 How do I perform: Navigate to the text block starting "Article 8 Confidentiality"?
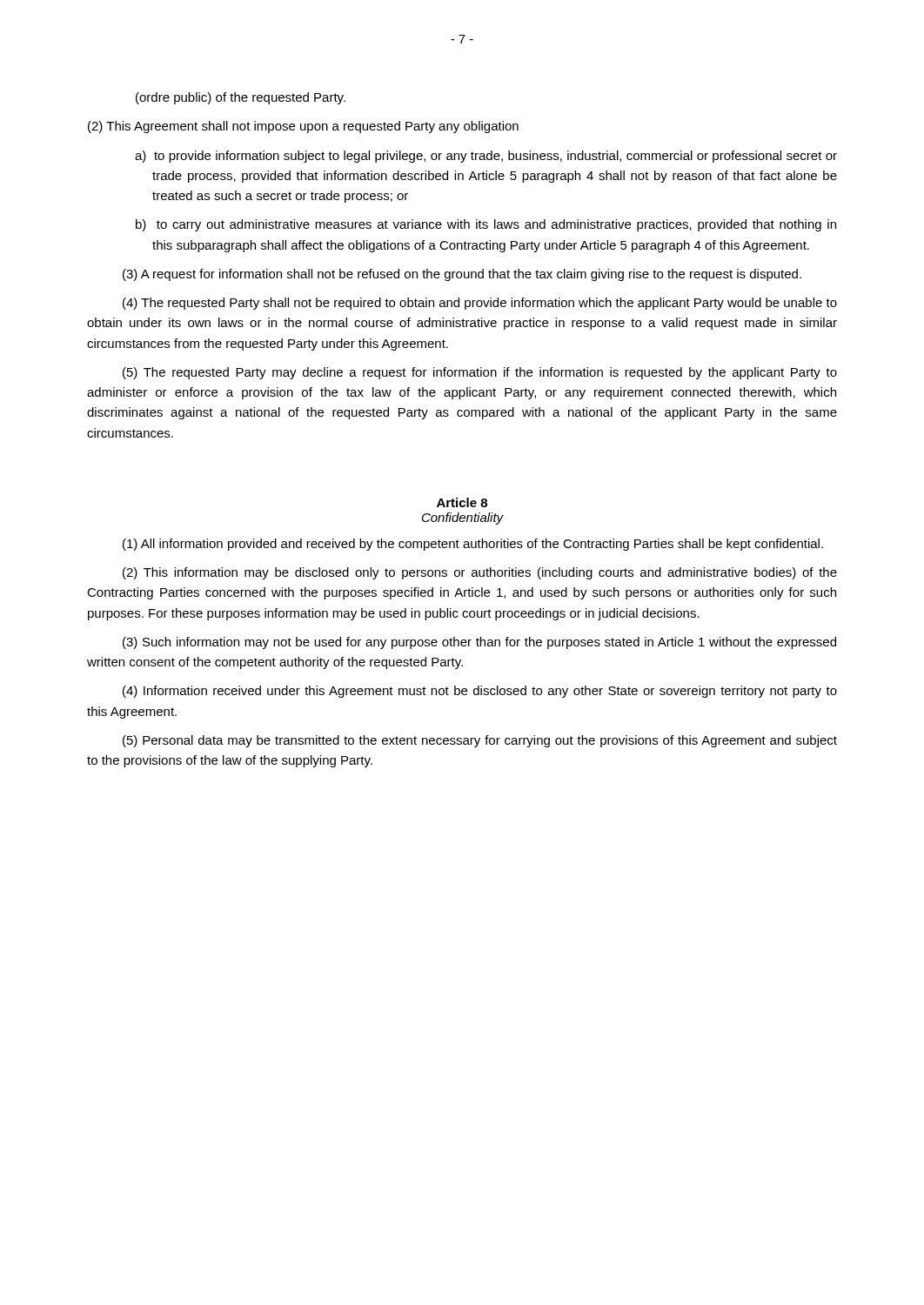tap(462, 510)
